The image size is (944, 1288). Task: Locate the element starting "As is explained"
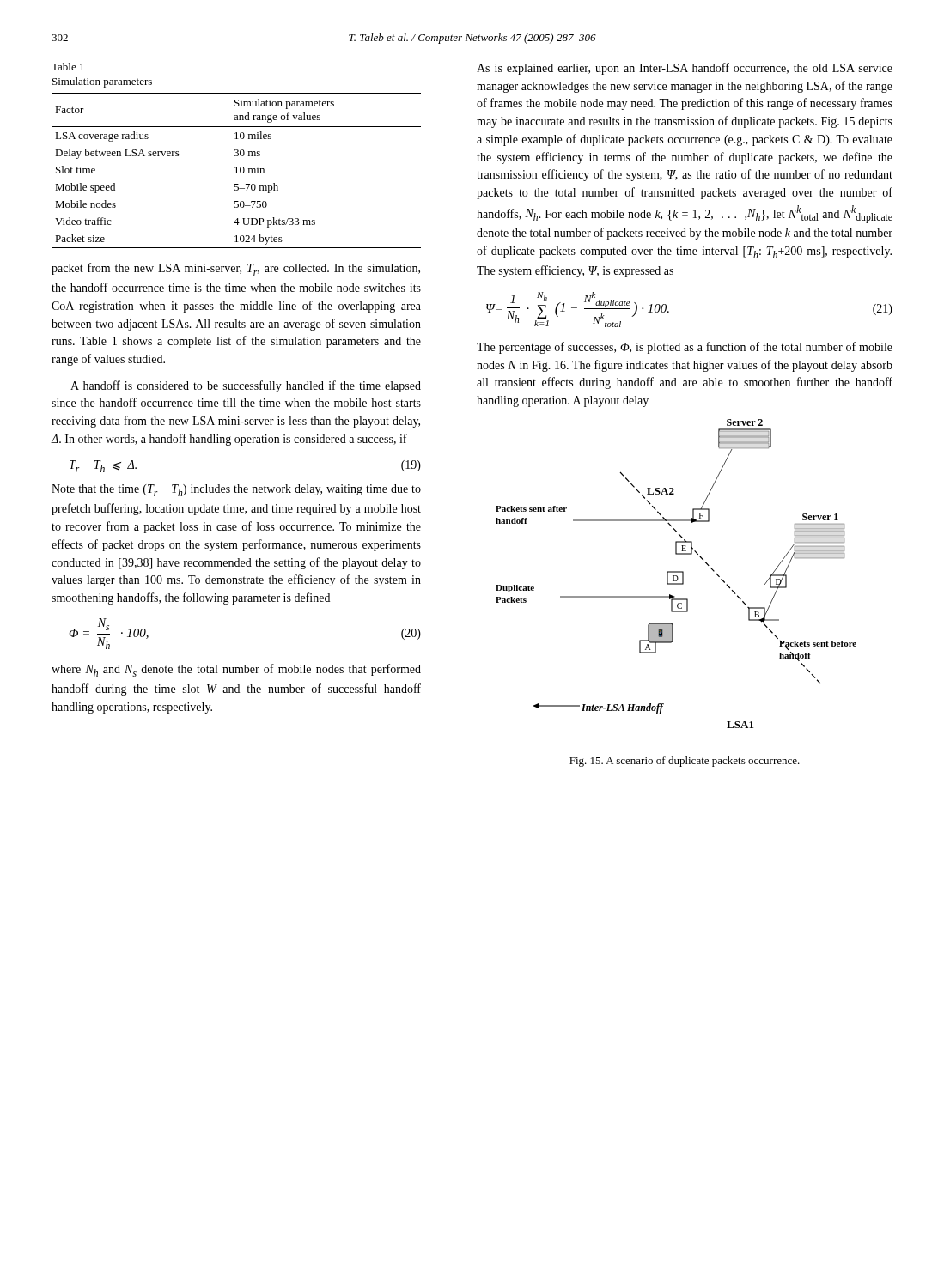click(685, 170)
